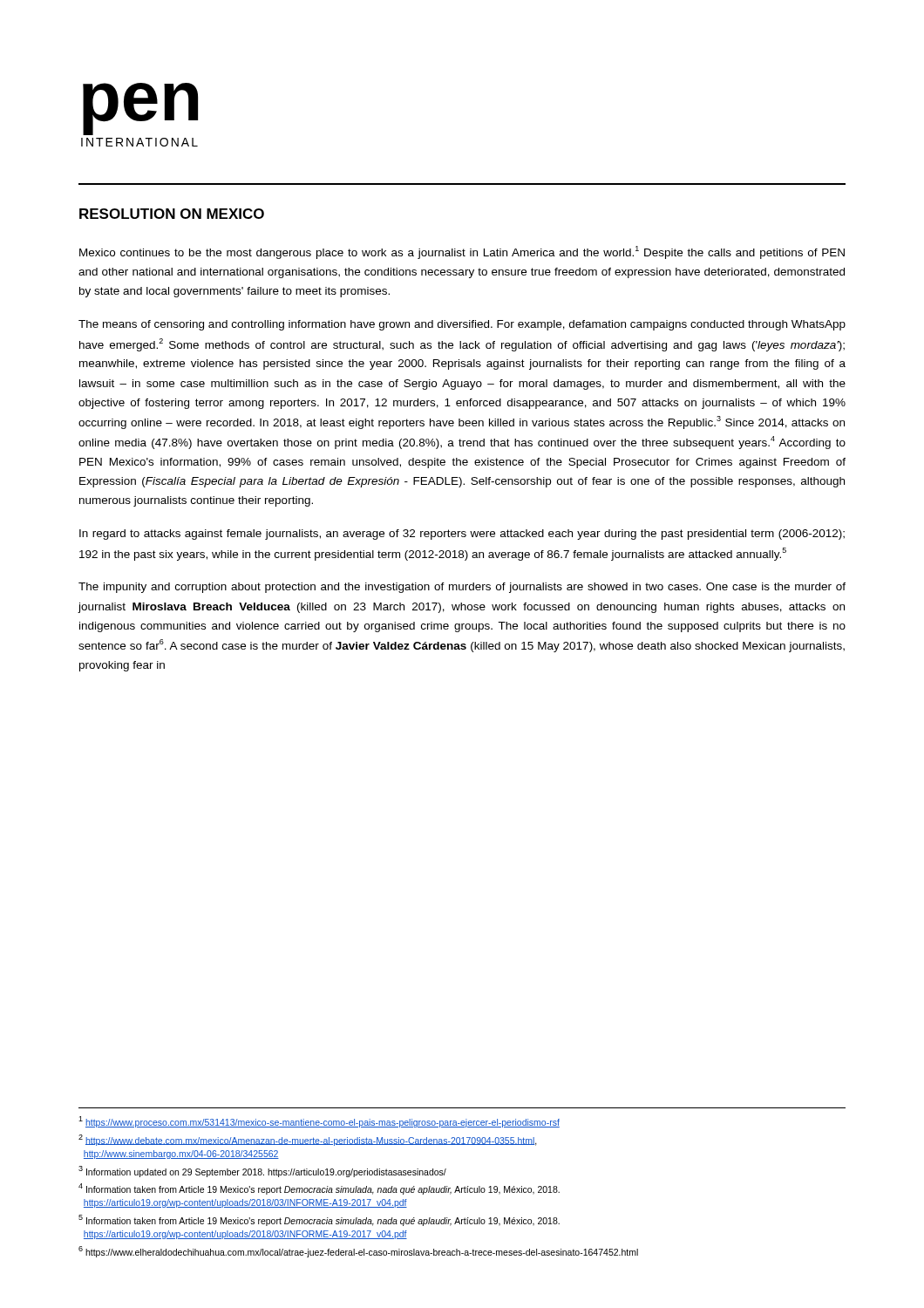
Task: Find the section header containing "RESOLUTION ON MEXICO"
Action: 171,214
